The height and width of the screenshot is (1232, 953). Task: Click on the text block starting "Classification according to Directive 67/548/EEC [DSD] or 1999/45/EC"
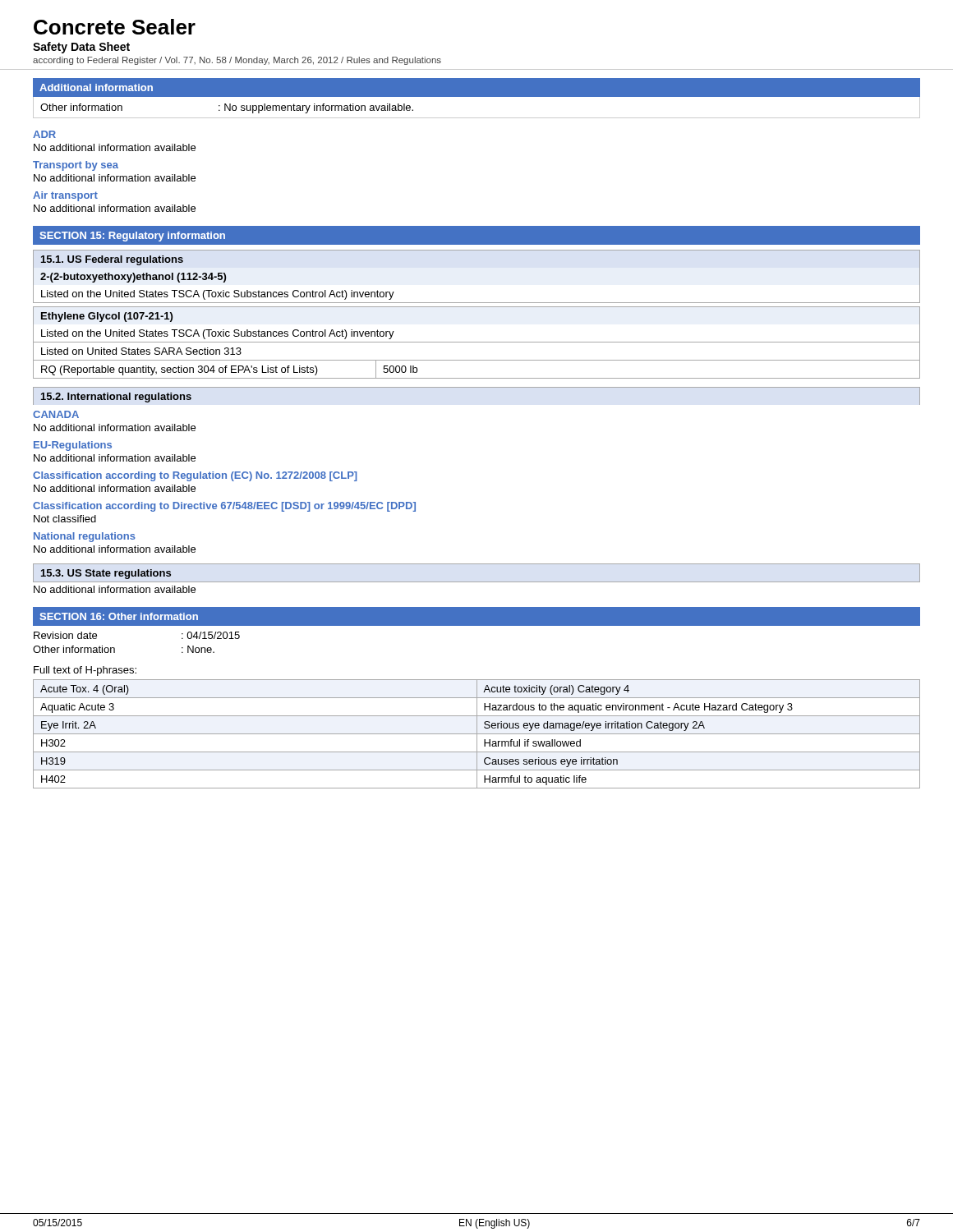(225, 506)
